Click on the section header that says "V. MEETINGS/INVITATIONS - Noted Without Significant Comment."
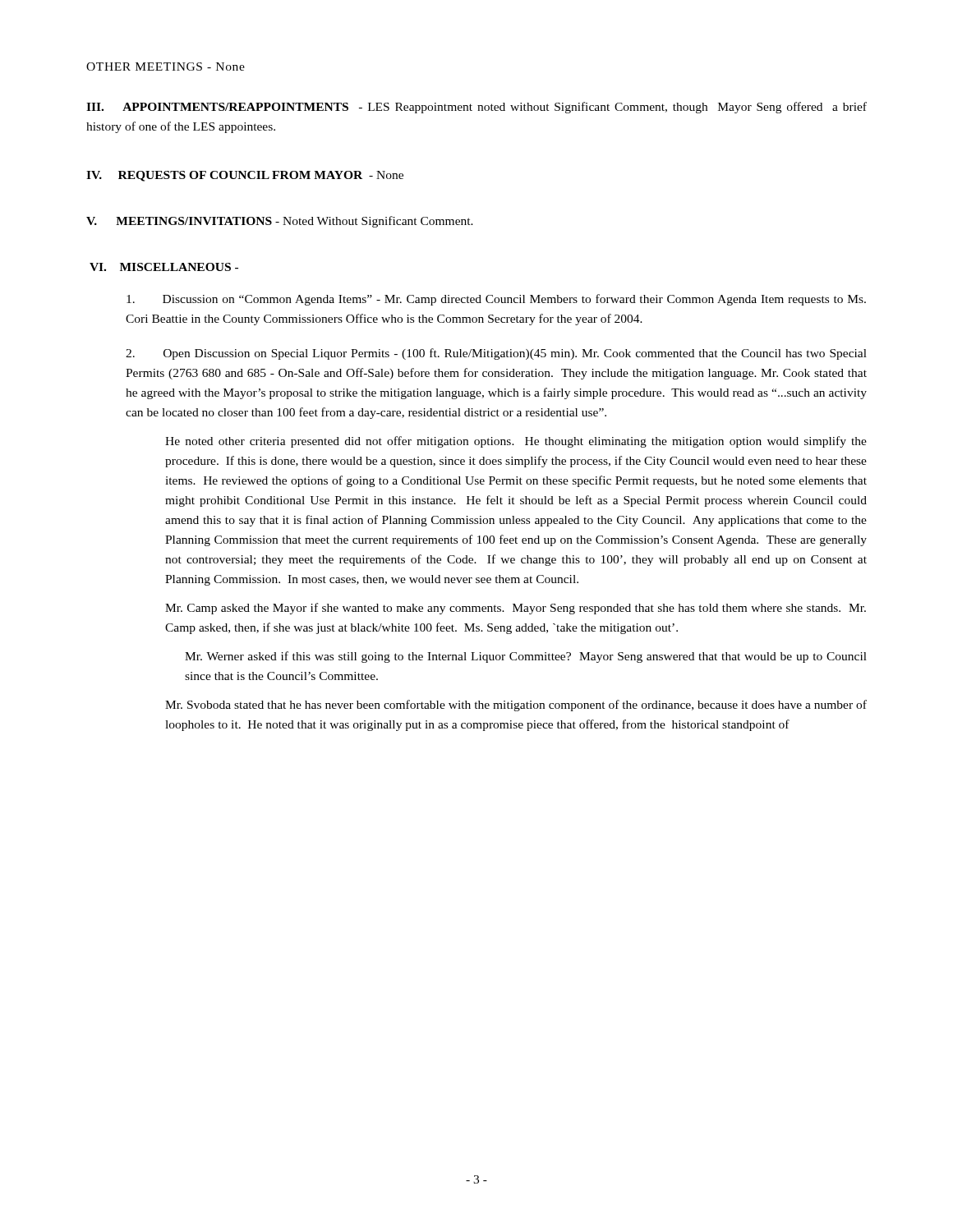The width and height of the screenshot is (953, 1232). (x=280, y=221)
